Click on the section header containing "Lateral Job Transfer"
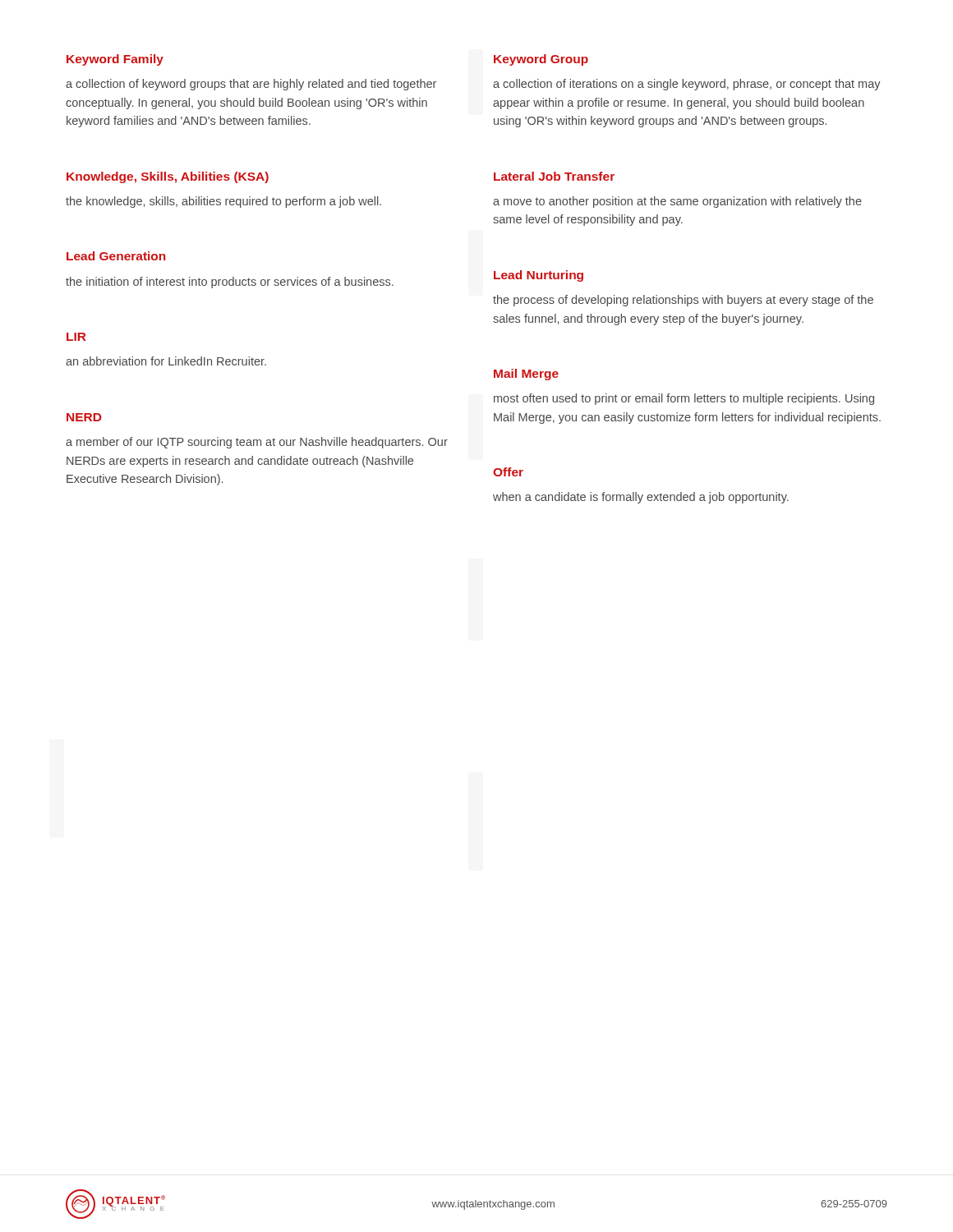The width and height of the screenshot is (953, 1232). (690, 198)
